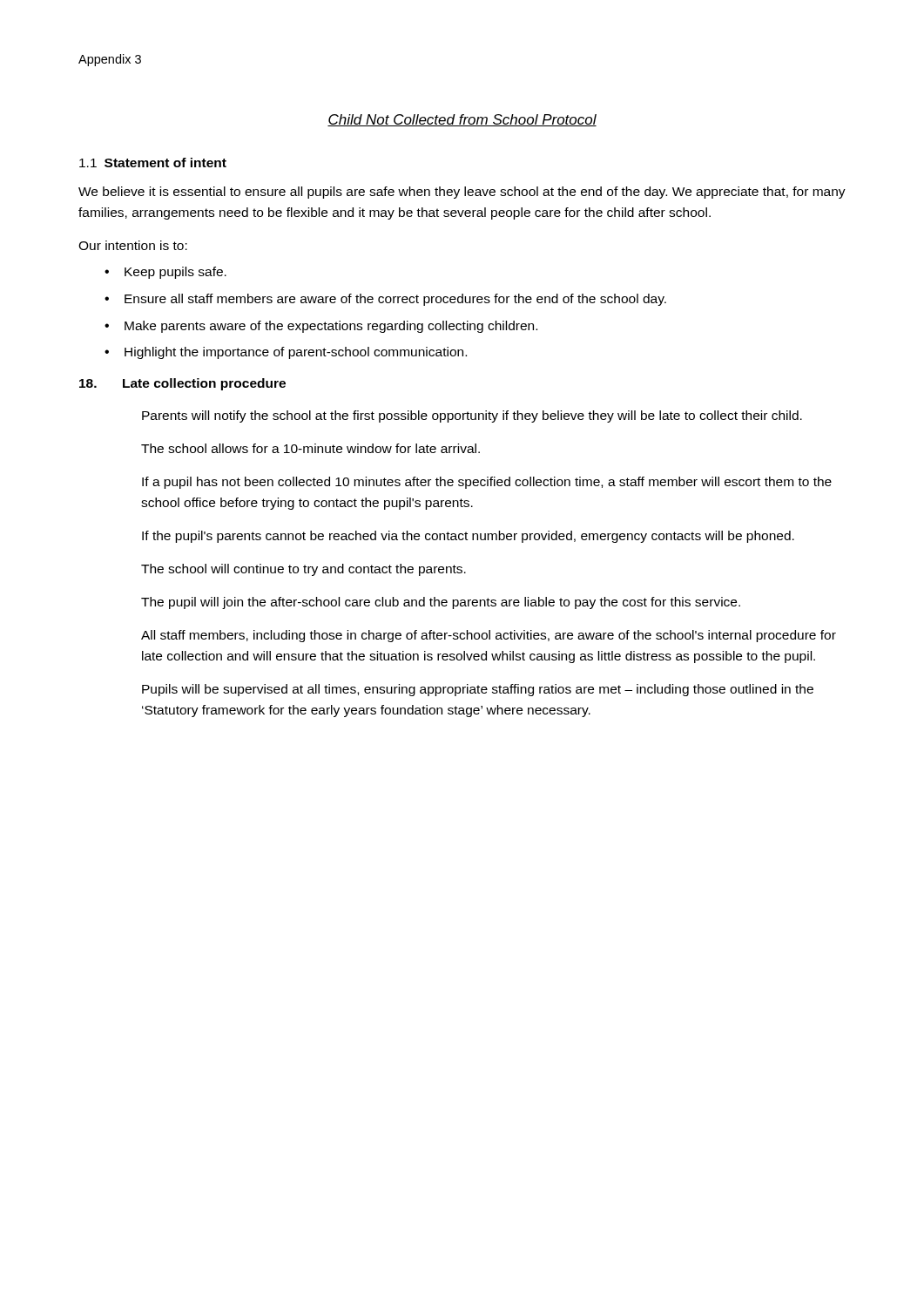Image resolution: width=924 pixels, height=1307 pixels.
Task: Locate the region starting "Child Not Collected from"
Action: [x=462, y=120]
